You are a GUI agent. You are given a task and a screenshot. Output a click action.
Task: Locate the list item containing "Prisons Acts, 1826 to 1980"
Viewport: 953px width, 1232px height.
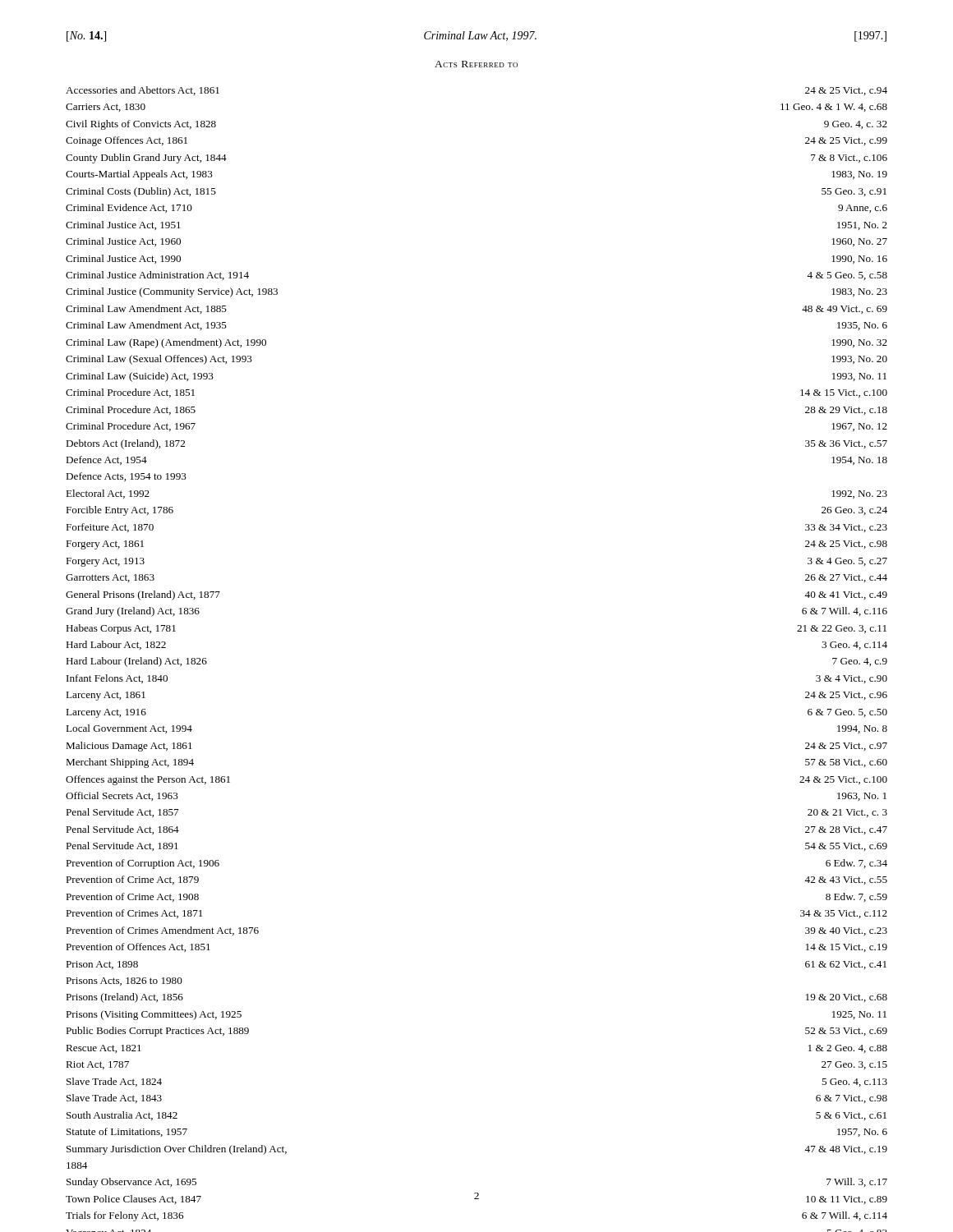click(124, 981)
